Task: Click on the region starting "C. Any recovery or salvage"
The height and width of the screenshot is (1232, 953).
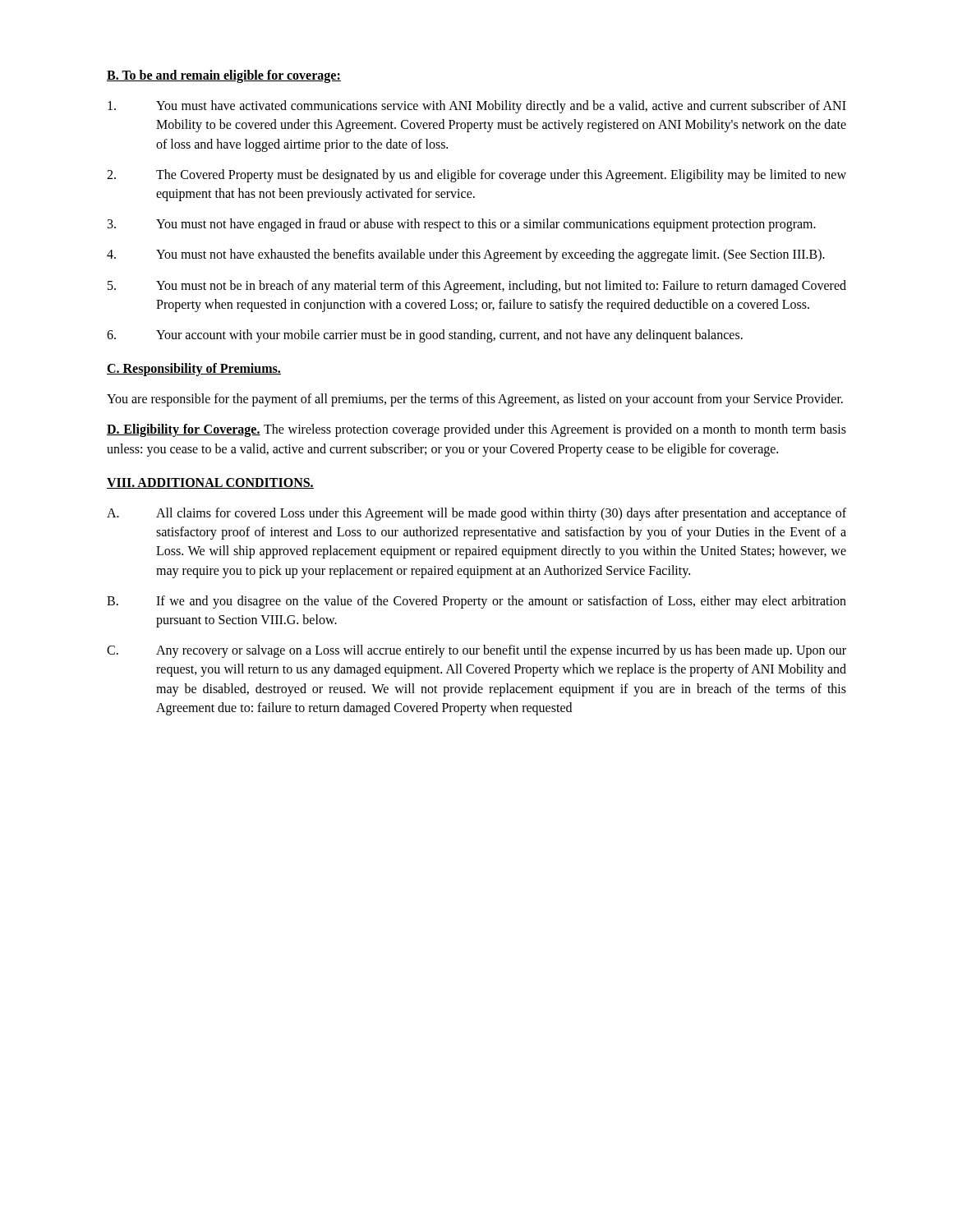Action: 476,679
